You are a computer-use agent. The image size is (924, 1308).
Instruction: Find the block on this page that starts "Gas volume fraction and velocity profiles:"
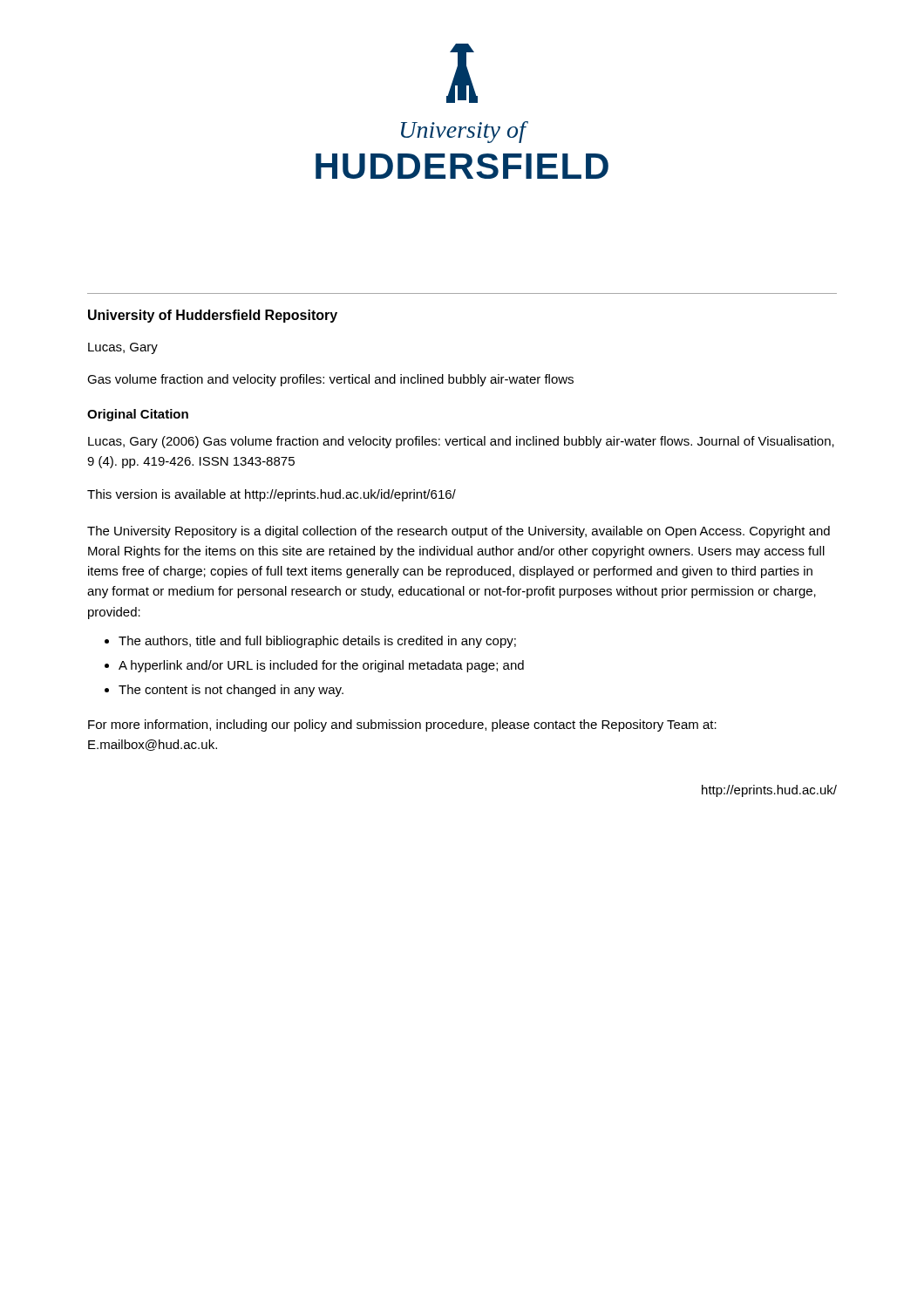[x=331, y=378]
